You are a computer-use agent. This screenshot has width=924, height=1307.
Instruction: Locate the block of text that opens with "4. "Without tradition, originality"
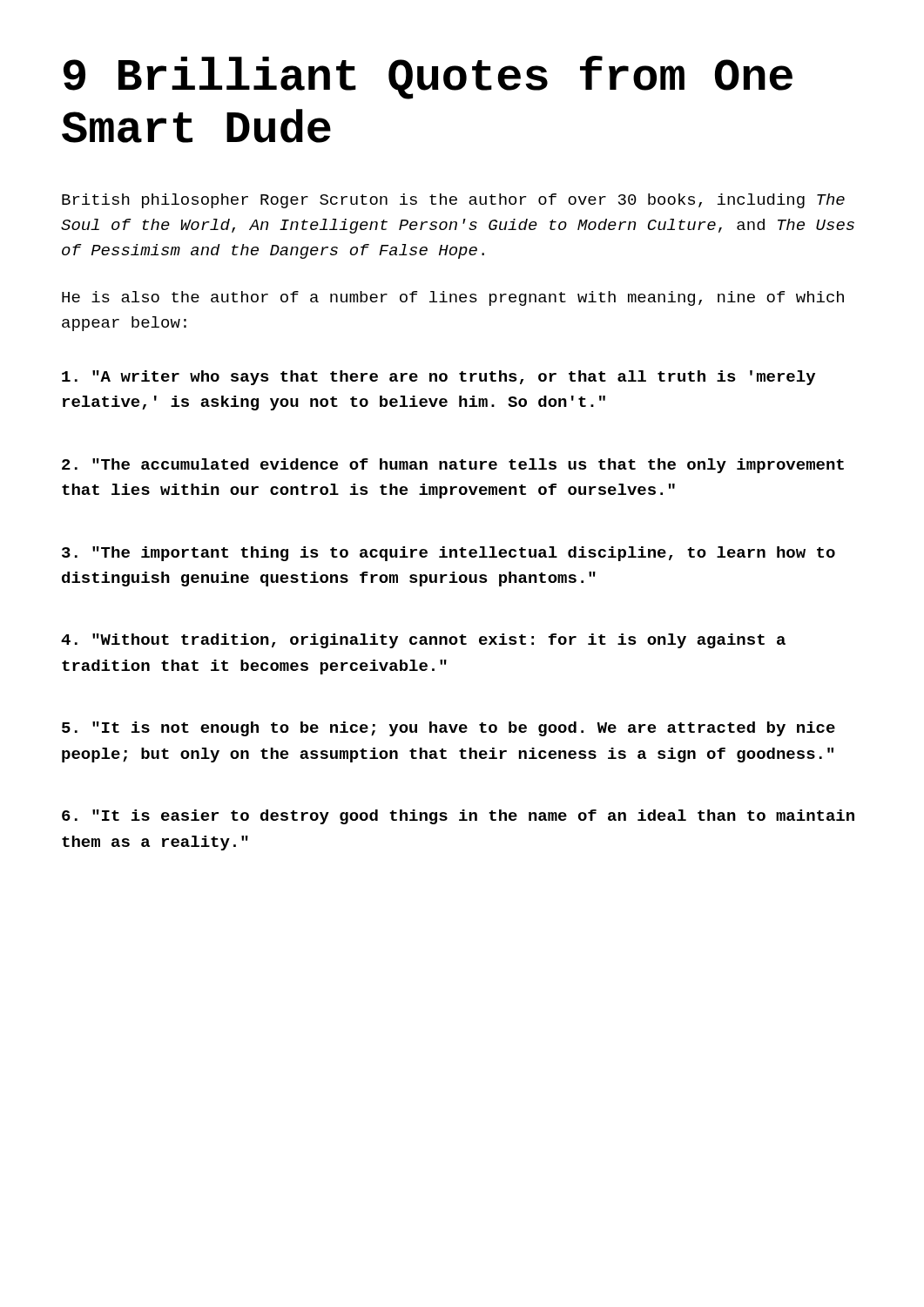tap(423, 654)
